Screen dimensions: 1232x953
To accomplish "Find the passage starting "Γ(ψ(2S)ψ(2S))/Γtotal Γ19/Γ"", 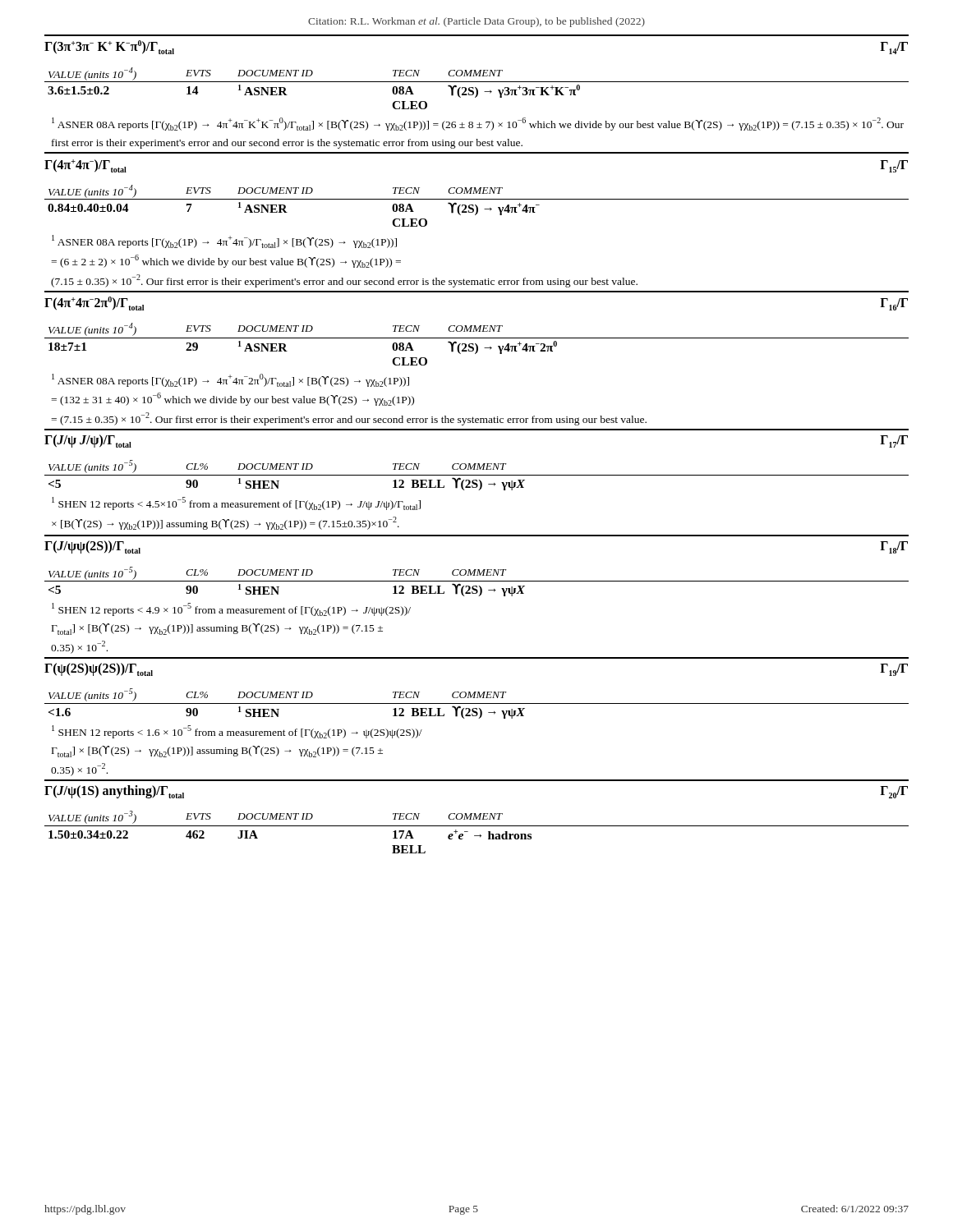I will (x=476, y=667).
